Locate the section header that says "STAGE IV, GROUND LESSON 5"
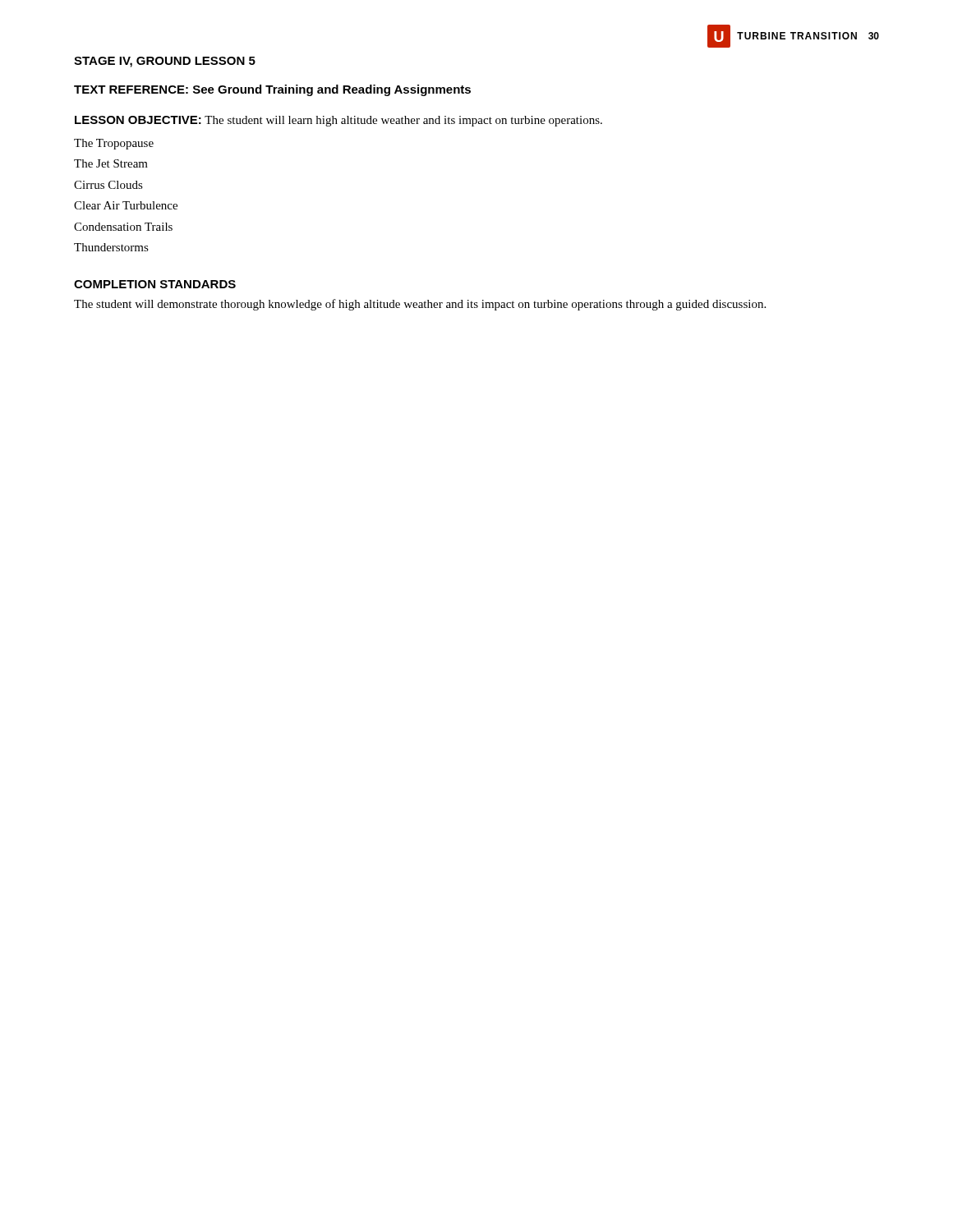The image size is (953, 1232). point(165,60)
